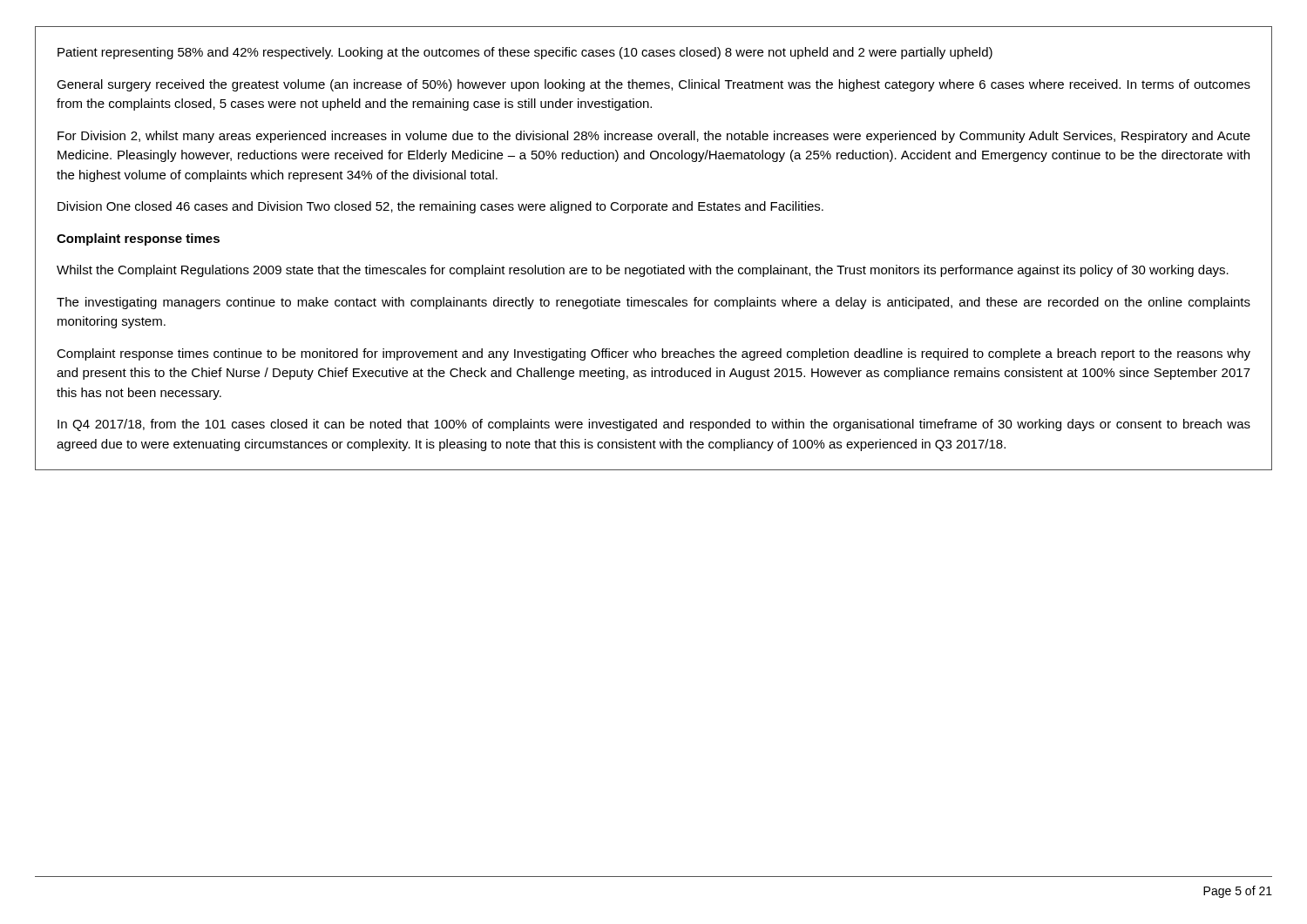Click on the text block containing "Whilst the Complaint"
The width and height of the screenshot is (1307, 924).
643,270
